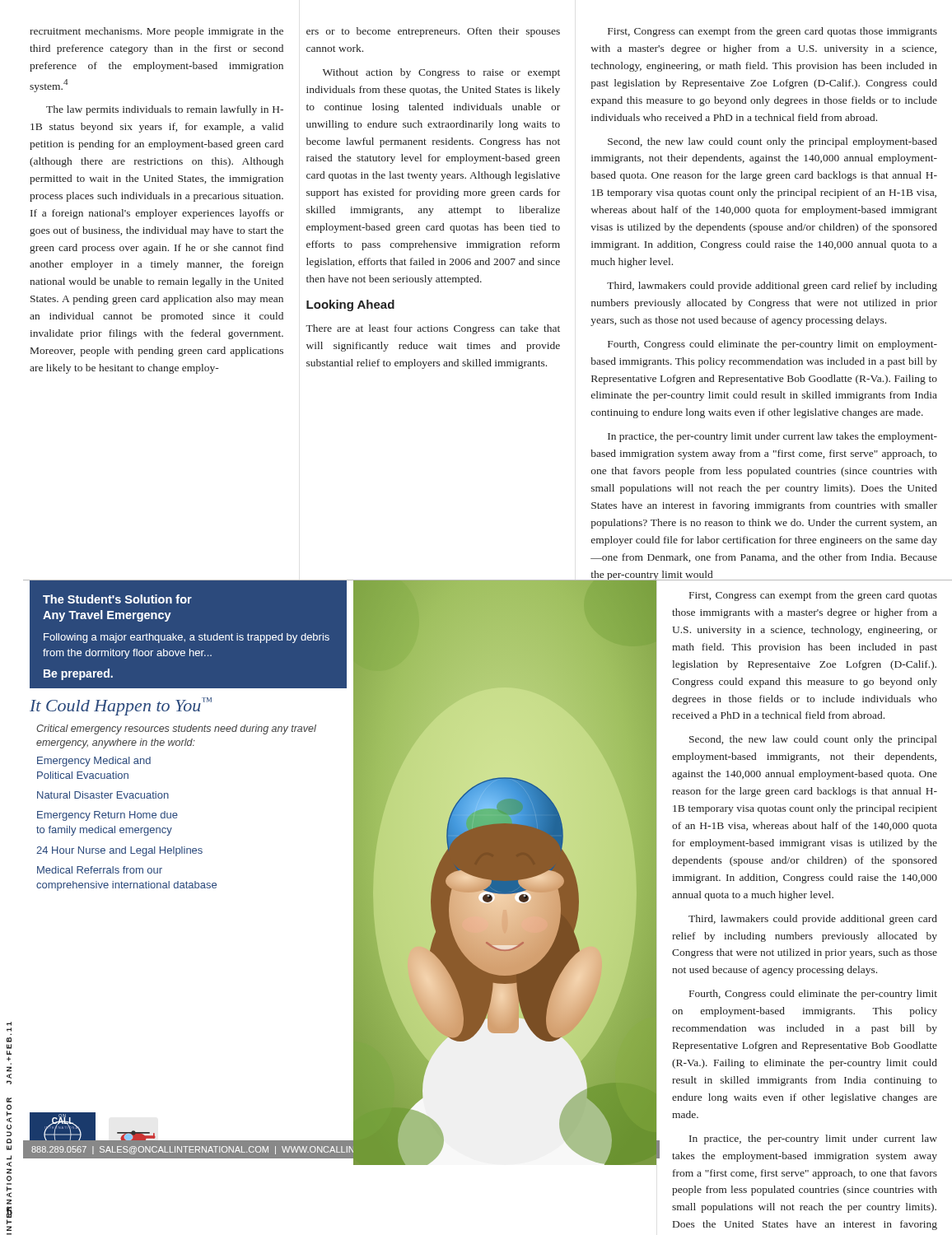This screenshot has height=1235, width=952.
Task: Select the text block that says "There are at least four actions Congress"
Action: [x=433, y=346]
